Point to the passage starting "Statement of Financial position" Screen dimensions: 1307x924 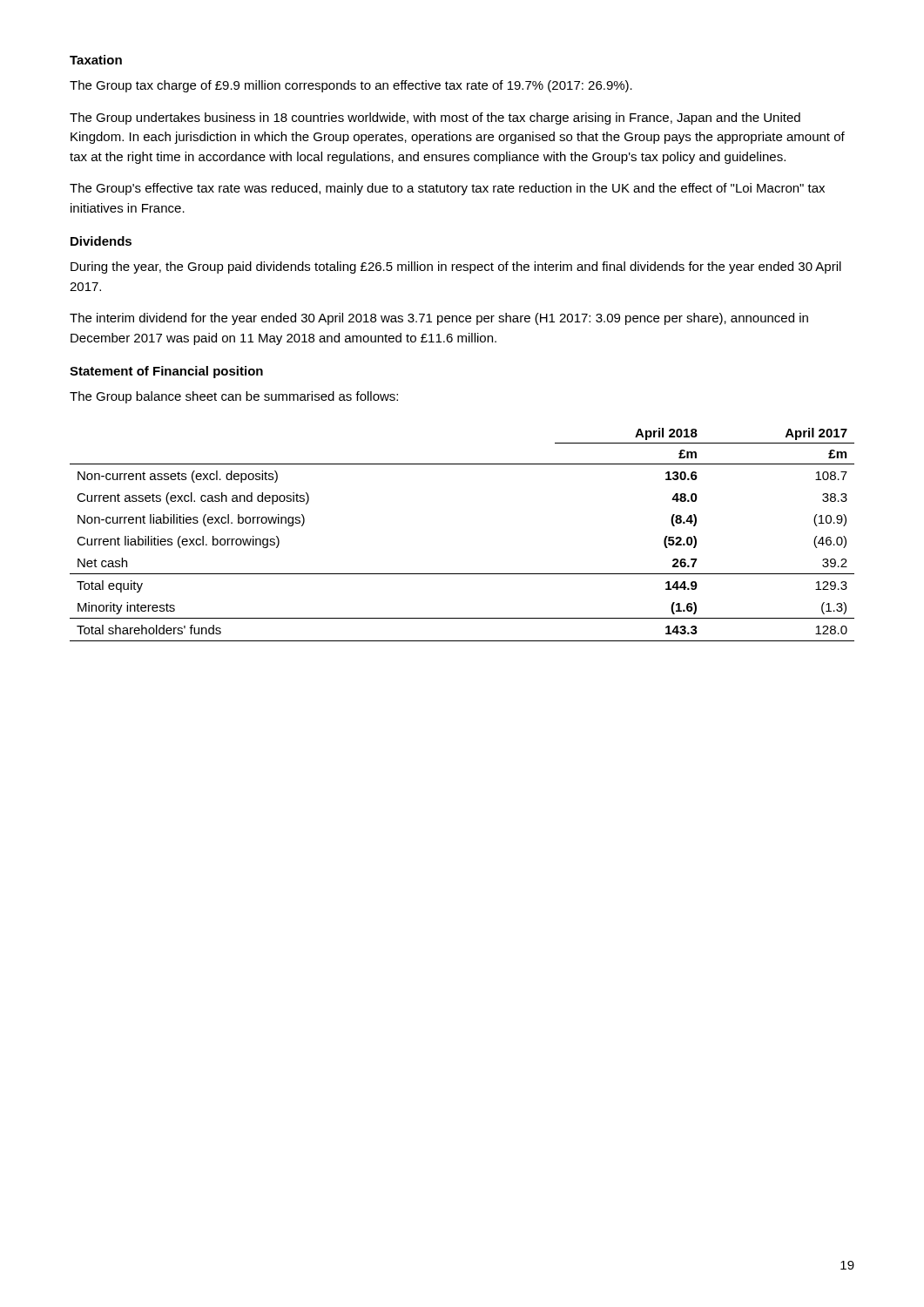pyautogui.click(x=167, y=371)
